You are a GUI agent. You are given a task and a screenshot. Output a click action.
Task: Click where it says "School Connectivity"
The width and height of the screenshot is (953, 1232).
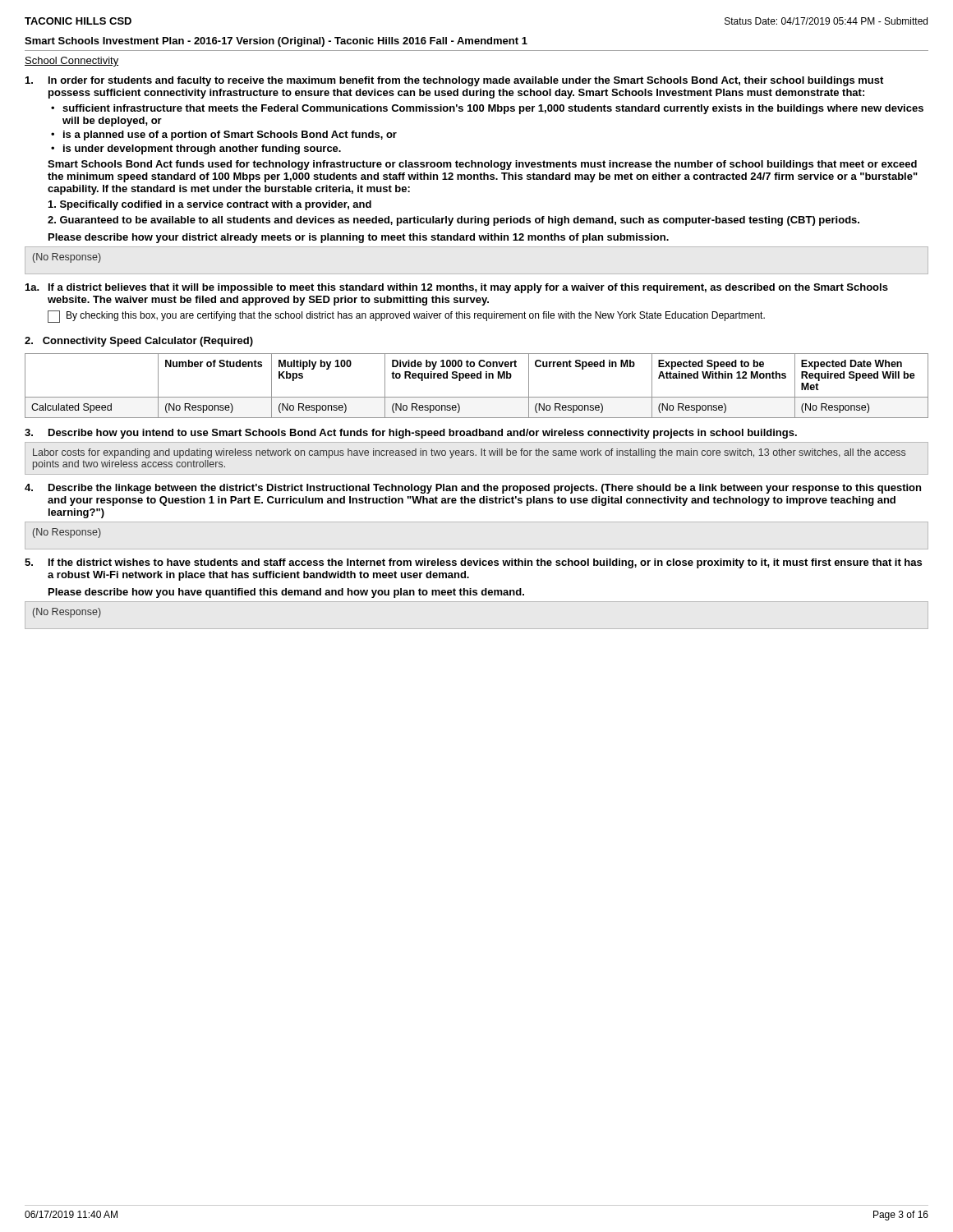click(72, 60)
